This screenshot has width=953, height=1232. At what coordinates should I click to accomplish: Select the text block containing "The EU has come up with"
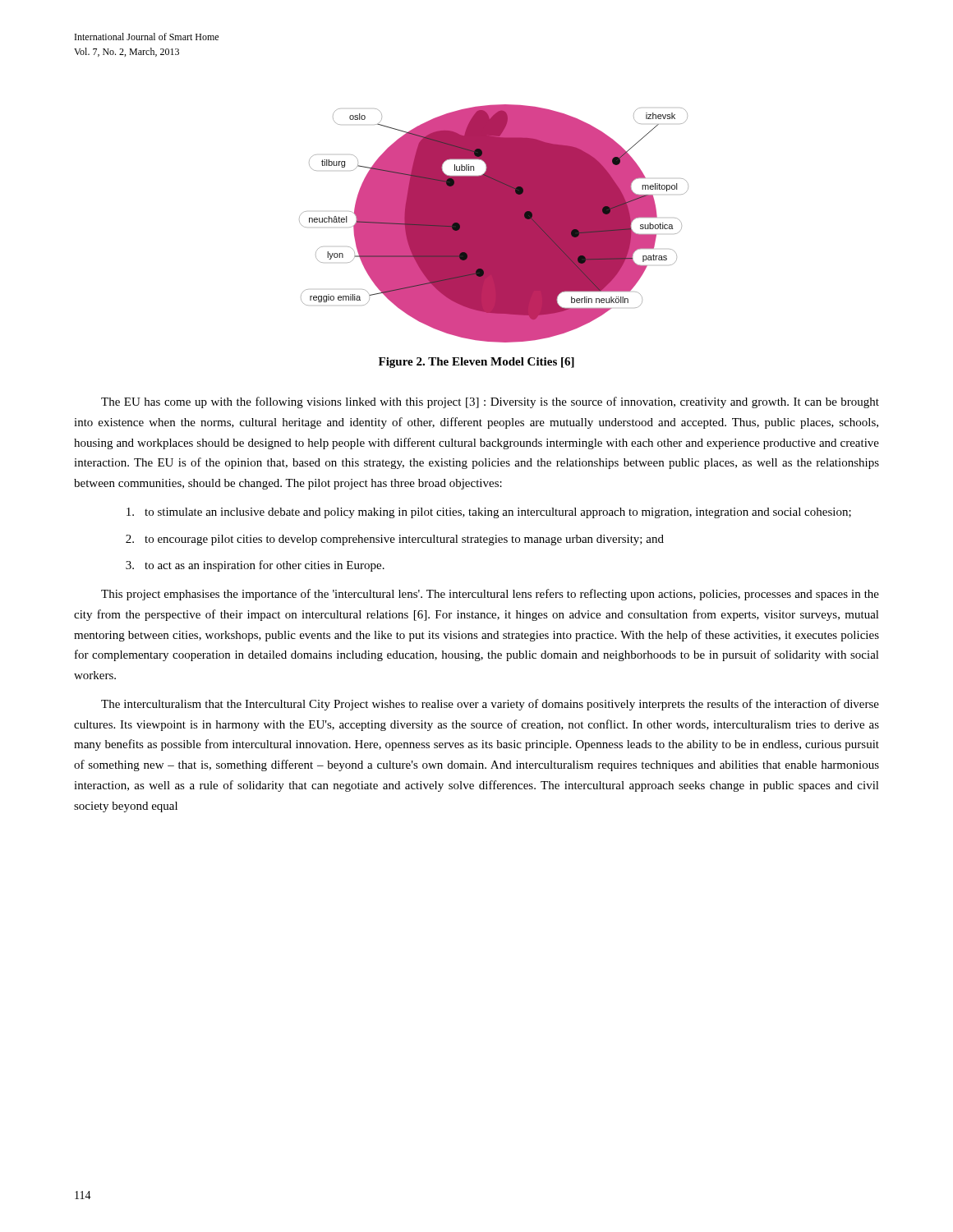tap(476, 442)
